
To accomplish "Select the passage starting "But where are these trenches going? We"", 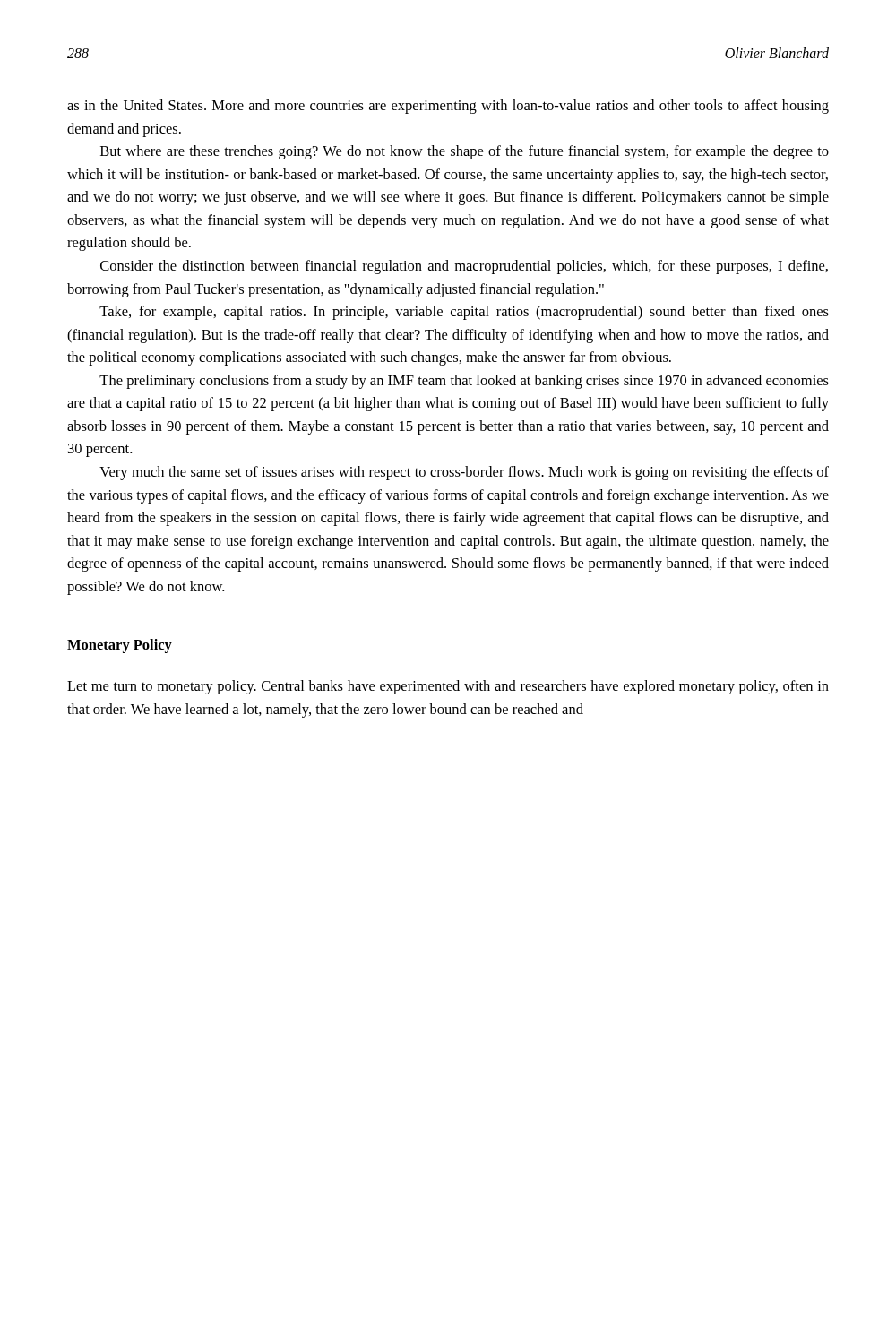I will [x=448, y=197].
